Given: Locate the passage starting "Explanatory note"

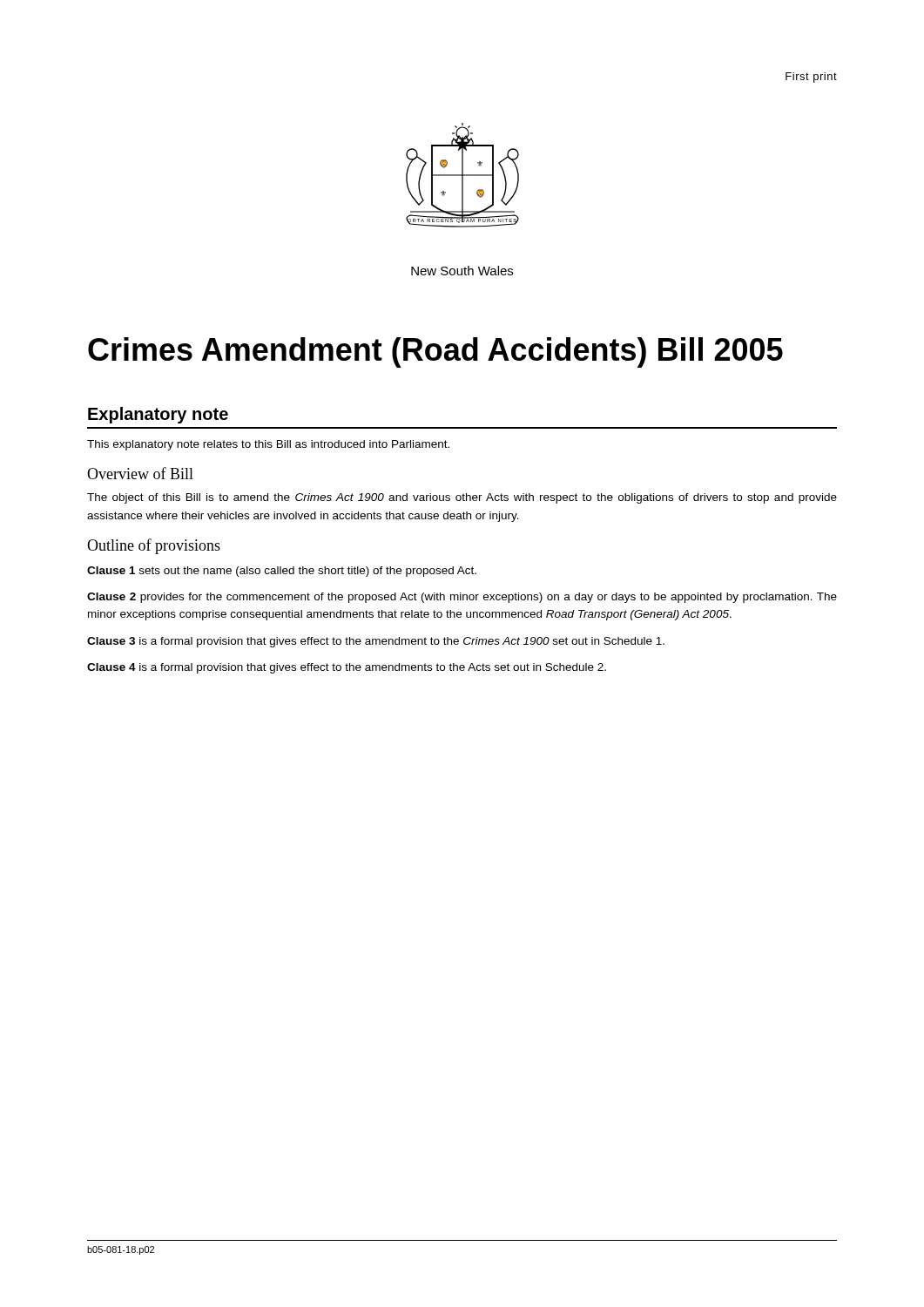Looking at the screenshot, I should tap(158, 414).
